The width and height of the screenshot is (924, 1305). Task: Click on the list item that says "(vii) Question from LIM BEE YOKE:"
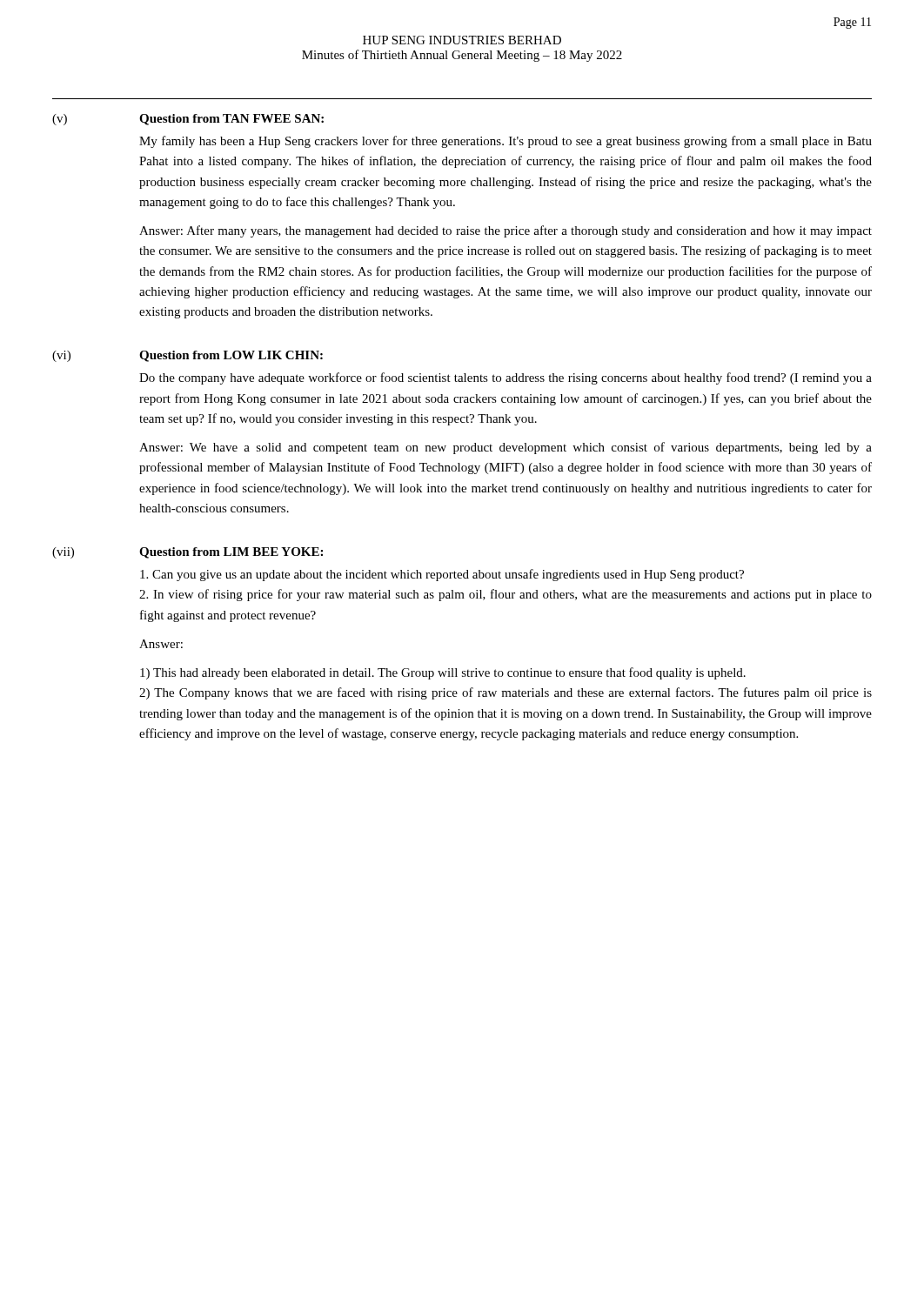(187, 553)
